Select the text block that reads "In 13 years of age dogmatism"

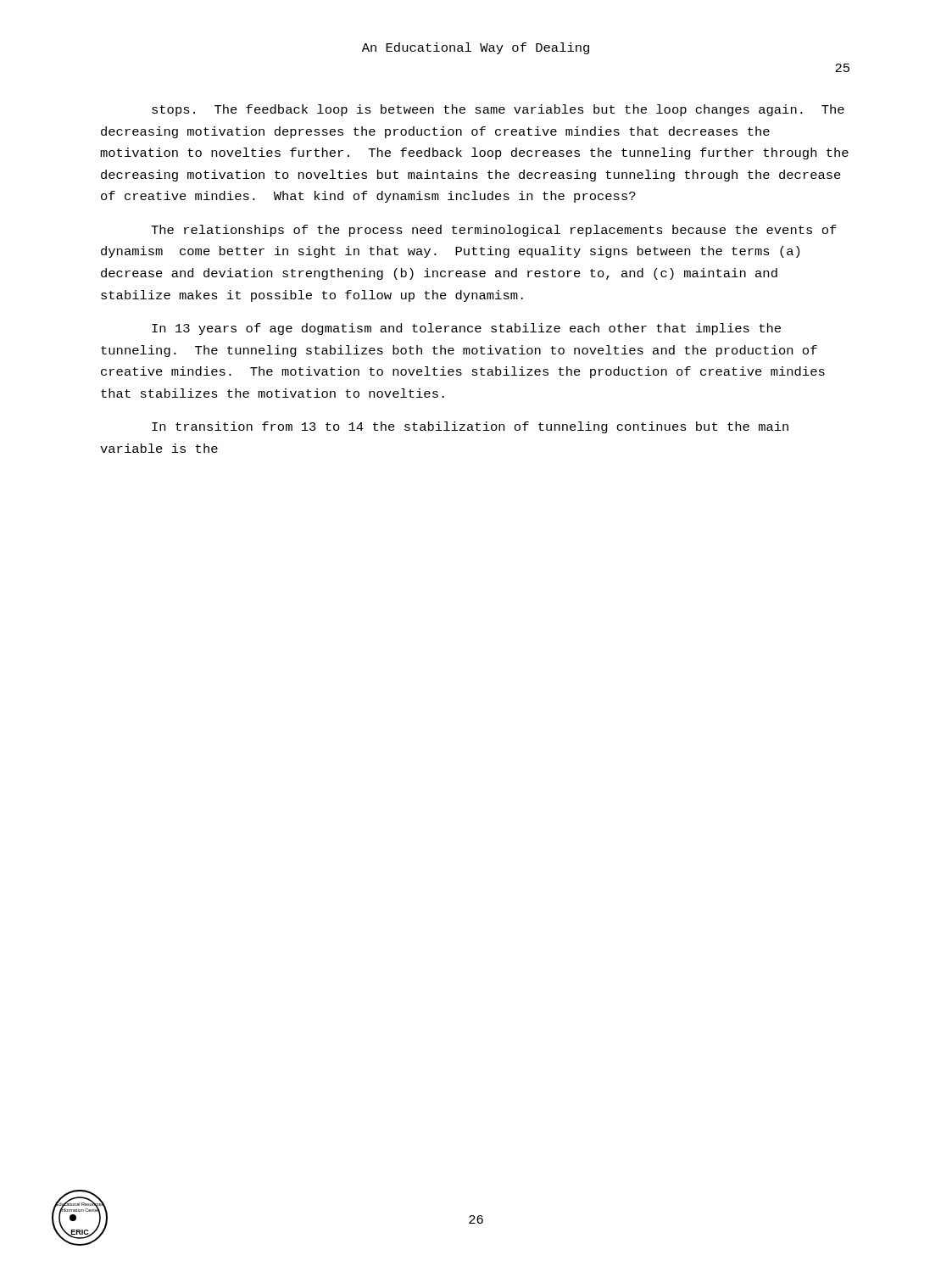(463, 362)
